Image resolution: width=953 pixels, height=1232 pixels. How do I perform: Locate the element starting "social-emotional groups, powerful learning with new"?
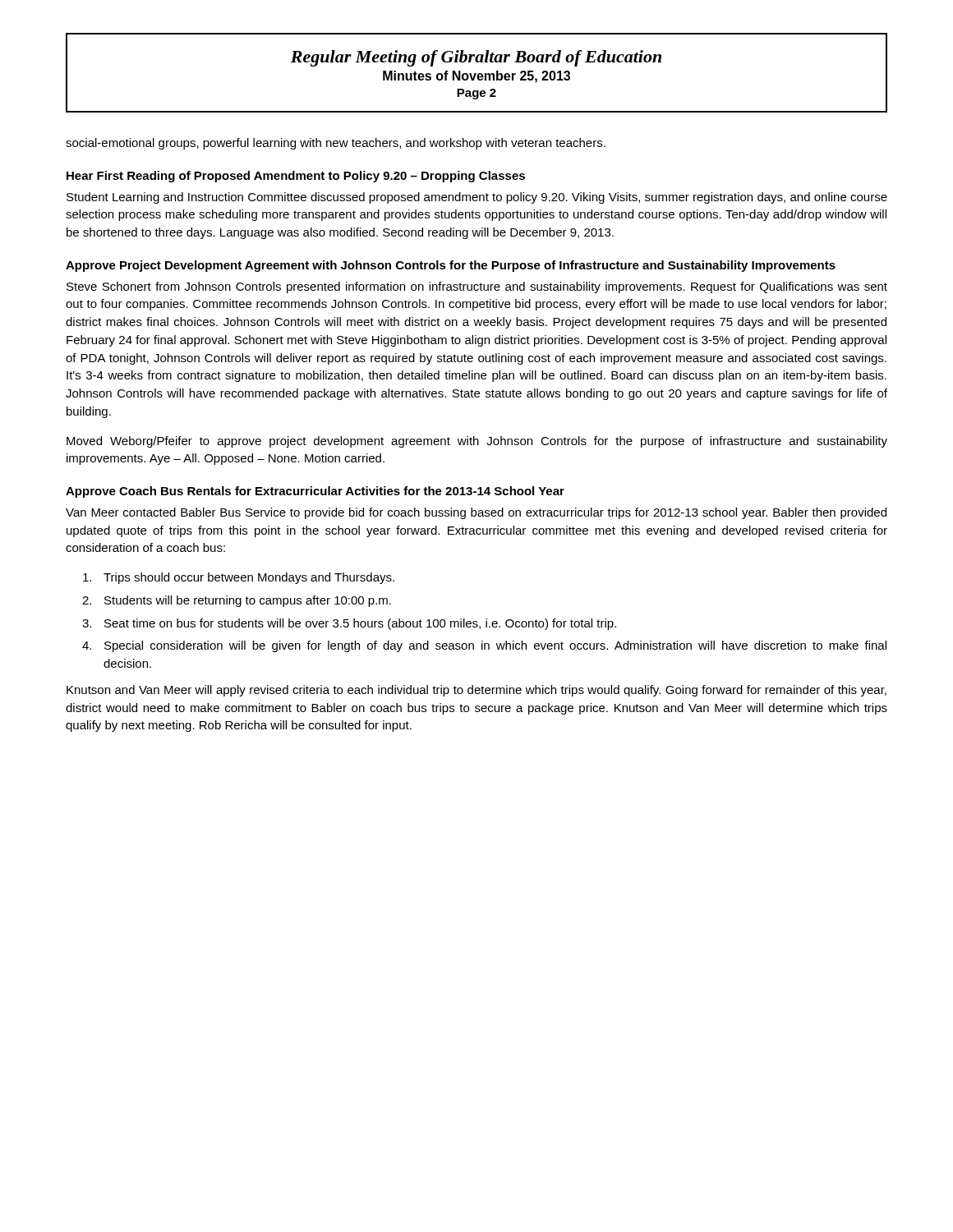point(336,142)
